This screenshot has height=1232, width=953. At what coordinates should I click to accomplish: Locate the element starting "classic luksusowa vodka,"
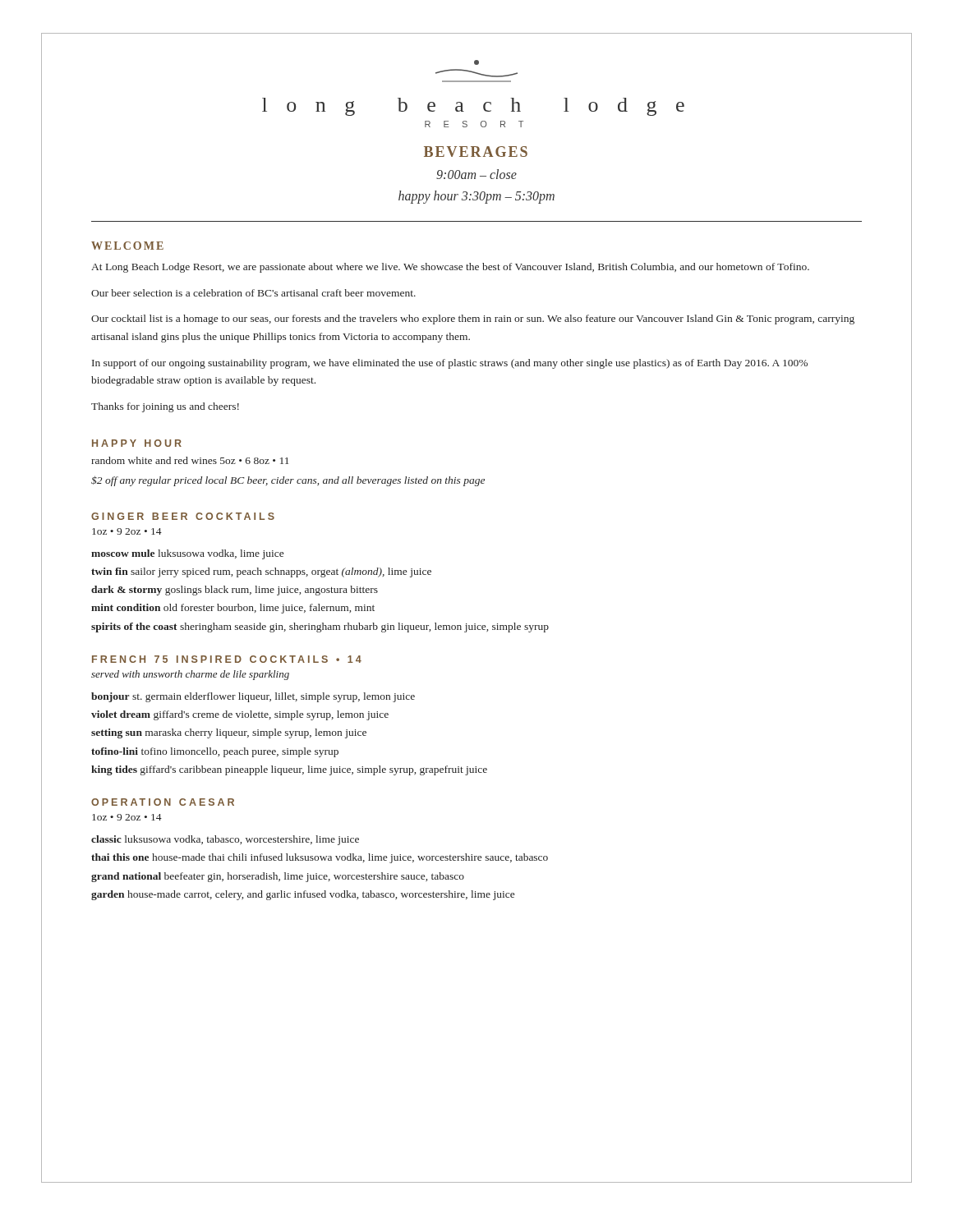(320, 867)
